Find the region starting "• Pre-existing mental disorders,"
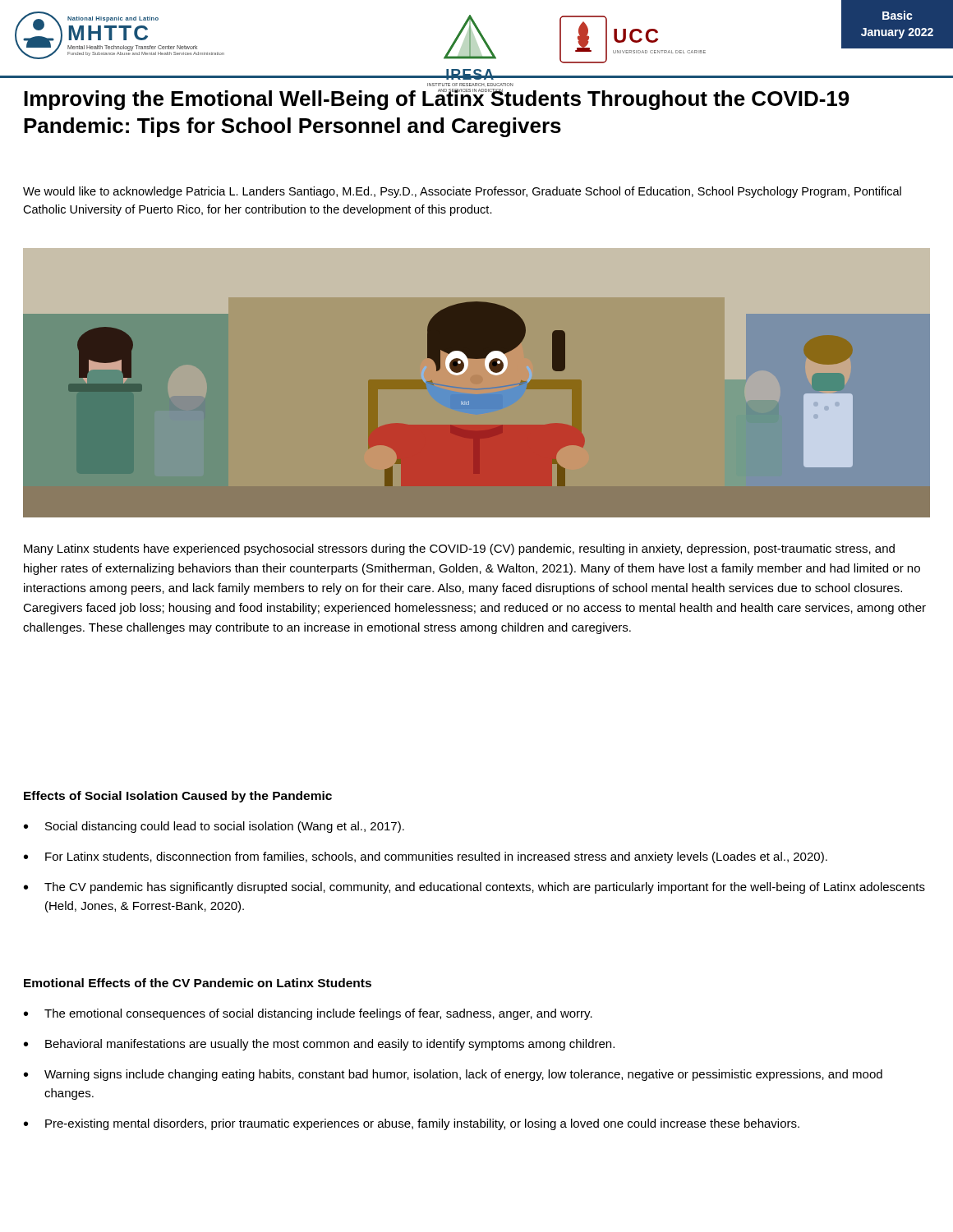The height and width of the screenshot is (1232, 953). point(412,1123)
